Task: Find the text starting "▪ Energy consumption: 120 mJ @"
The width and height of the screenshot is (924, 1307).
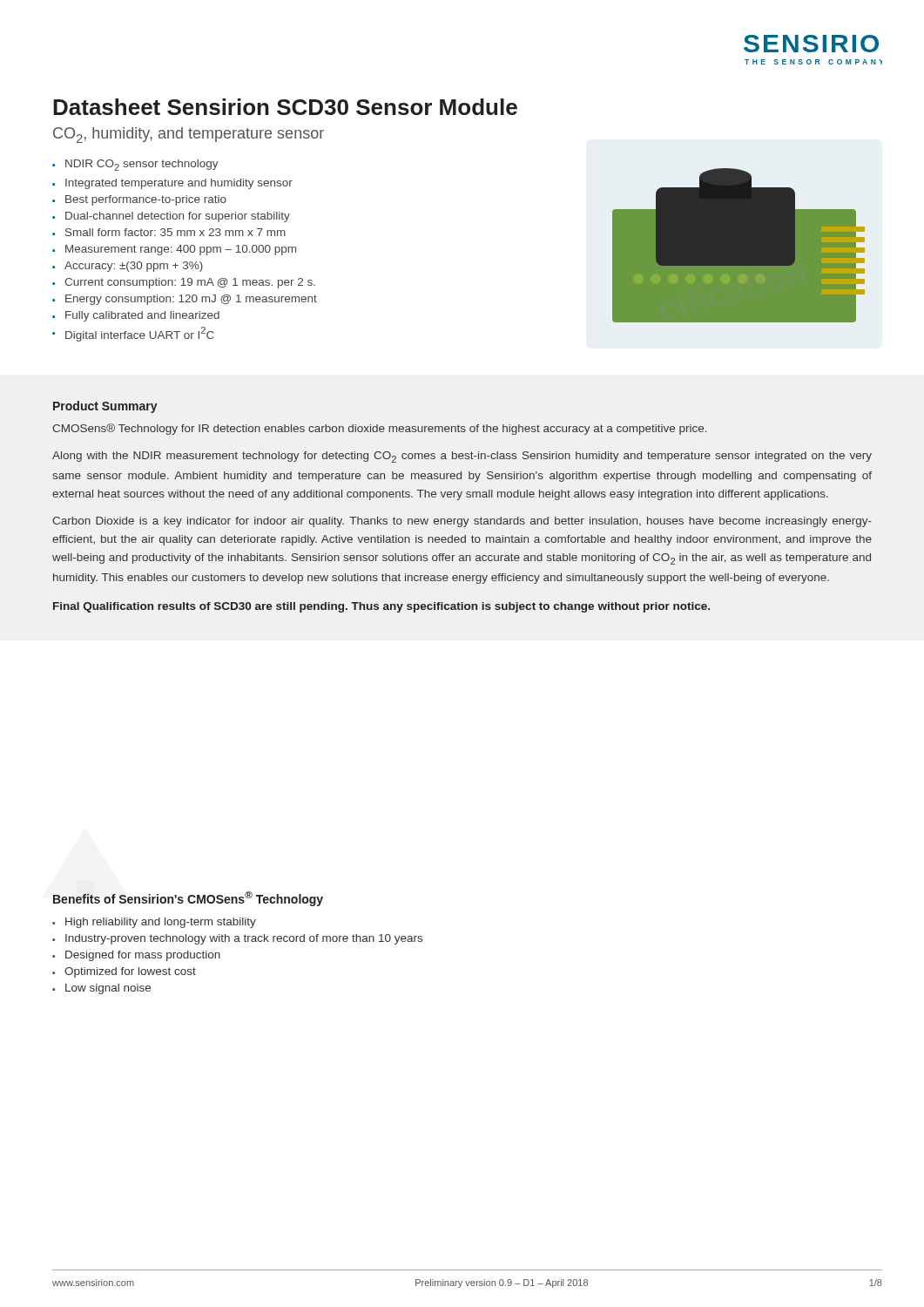Action: (x=185, y=298)
